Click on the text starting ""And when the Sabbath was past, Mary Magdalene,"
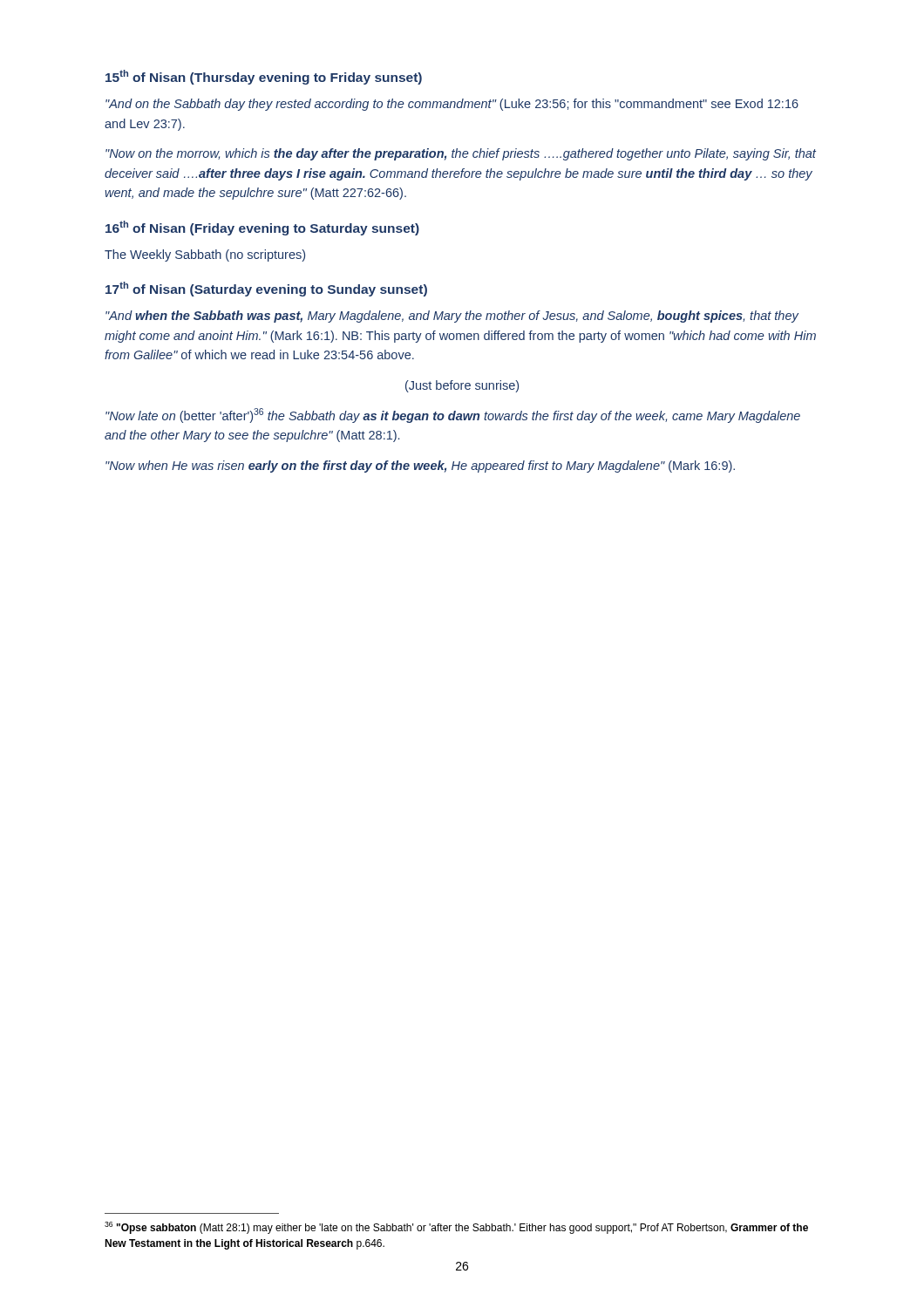The width and height of the screenshot is (924, 1308). (460, 336)
